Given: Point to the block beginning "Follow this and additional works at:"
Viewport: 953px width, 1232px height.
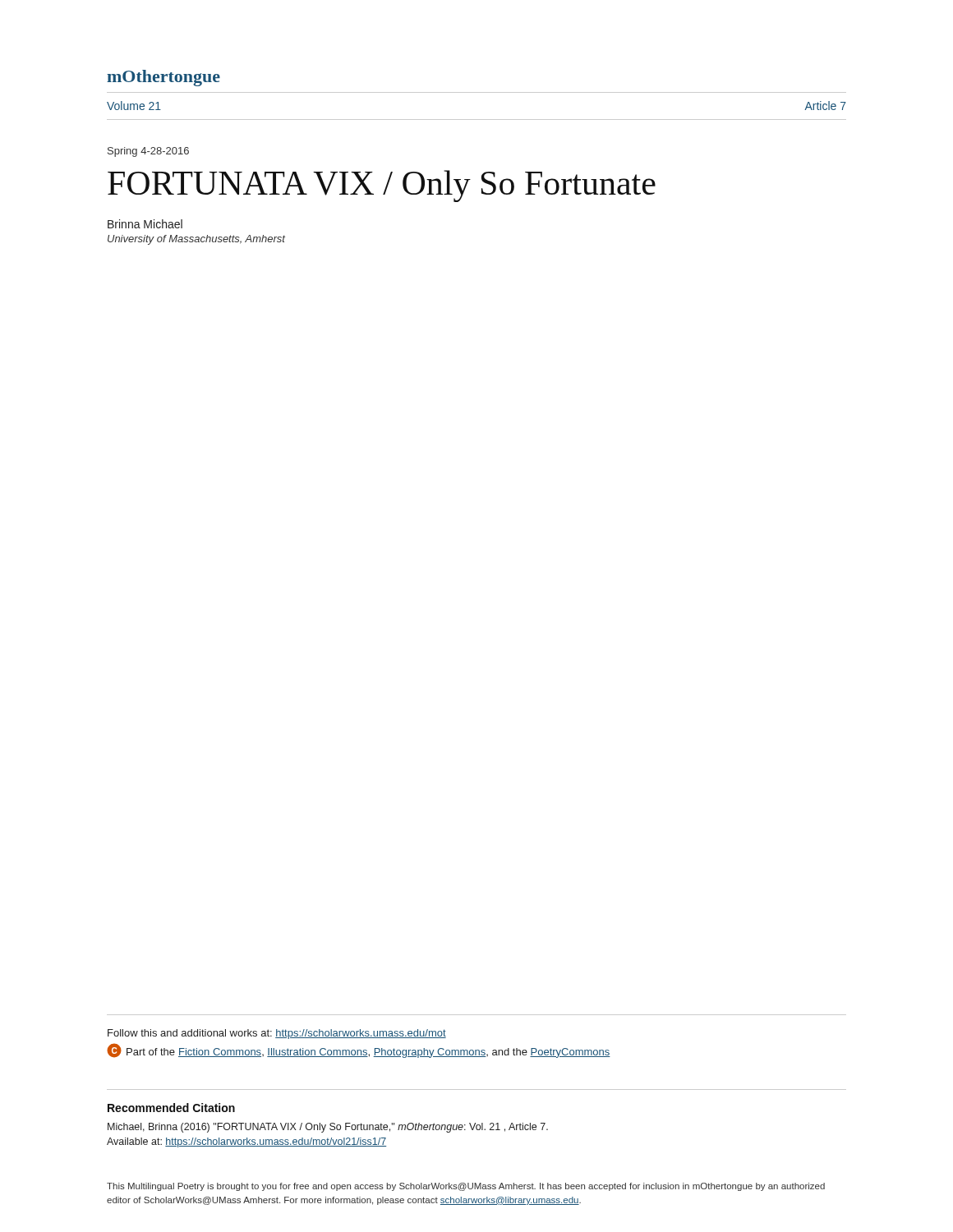Looking at the screenshot, I should 276,1032.
